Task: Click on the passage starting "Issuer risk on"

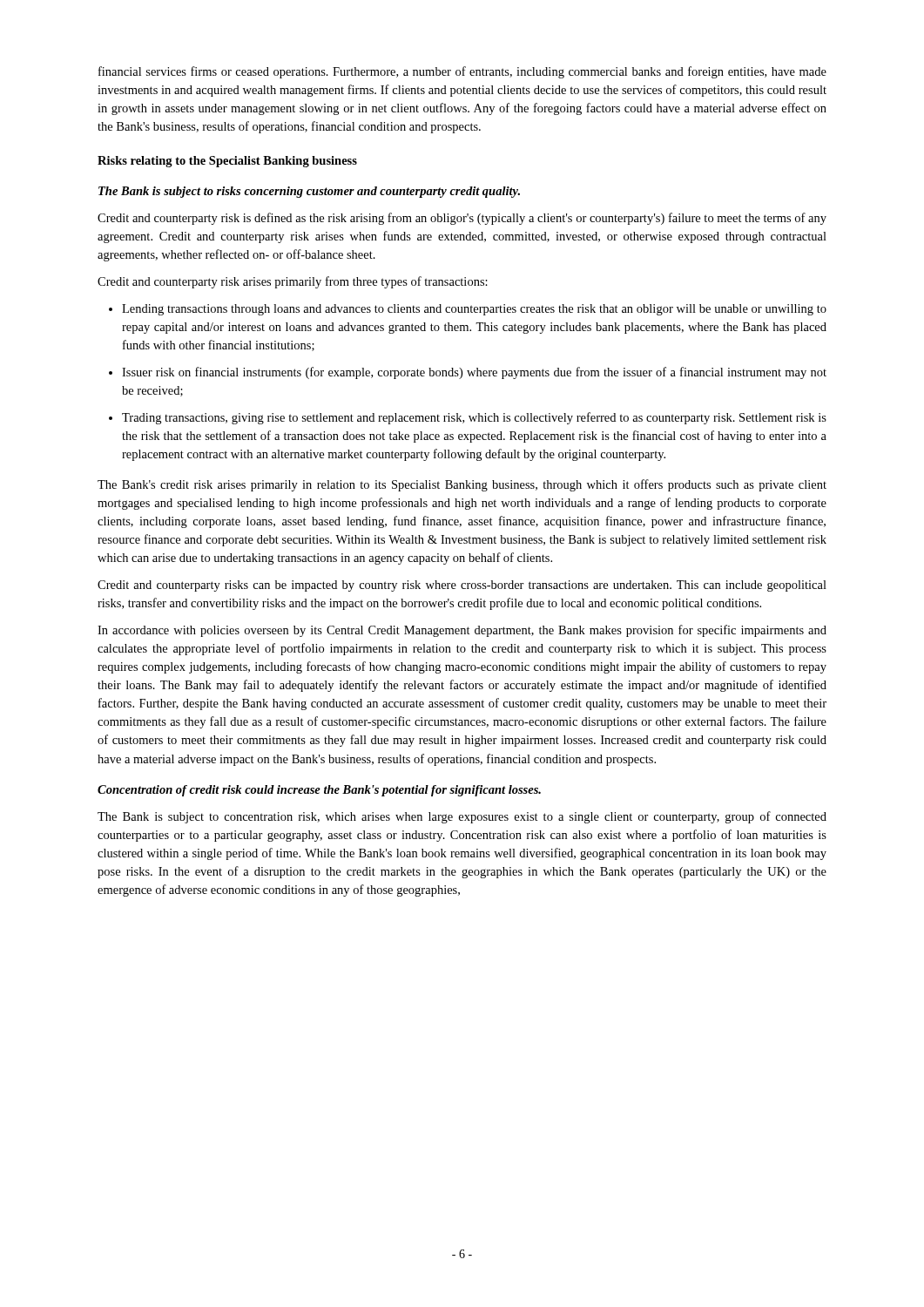Action: (462, 382)
